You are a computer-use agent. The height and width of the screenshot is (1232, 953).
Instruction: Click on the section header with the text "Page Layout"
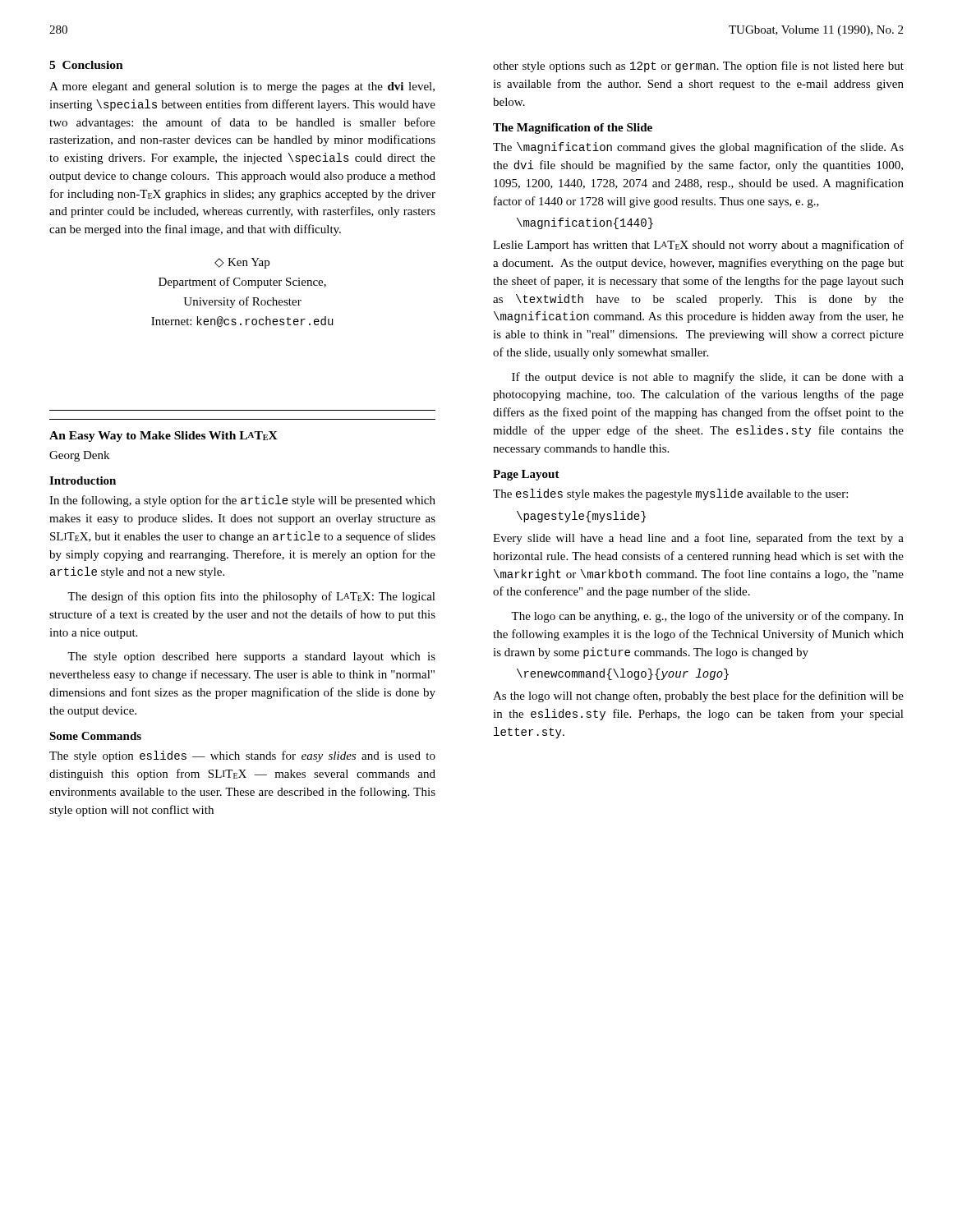526,475
